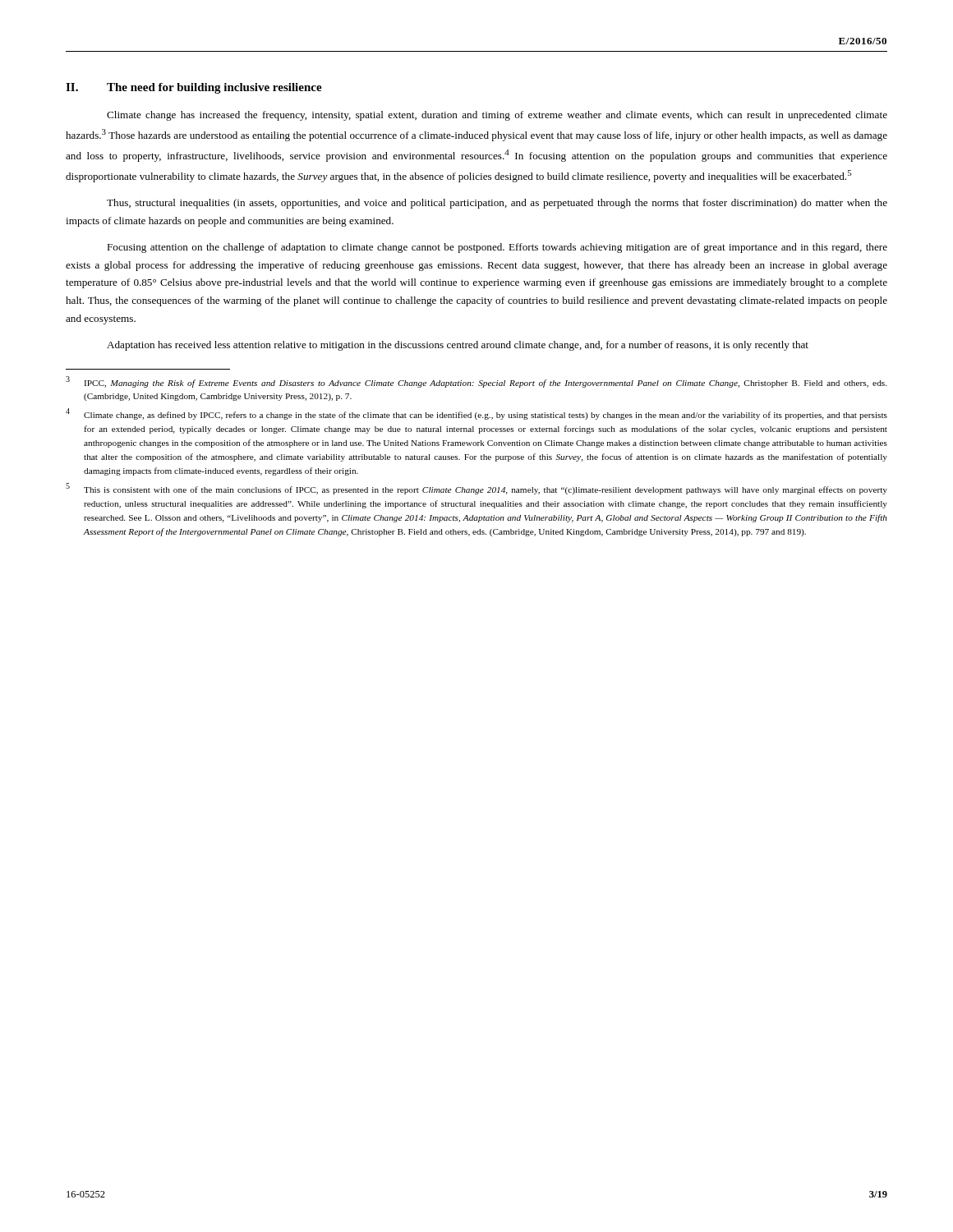Point to the region starting "Climate change has"
Image resolution: width=953 pixels, height=1232 pixels.
476,146
